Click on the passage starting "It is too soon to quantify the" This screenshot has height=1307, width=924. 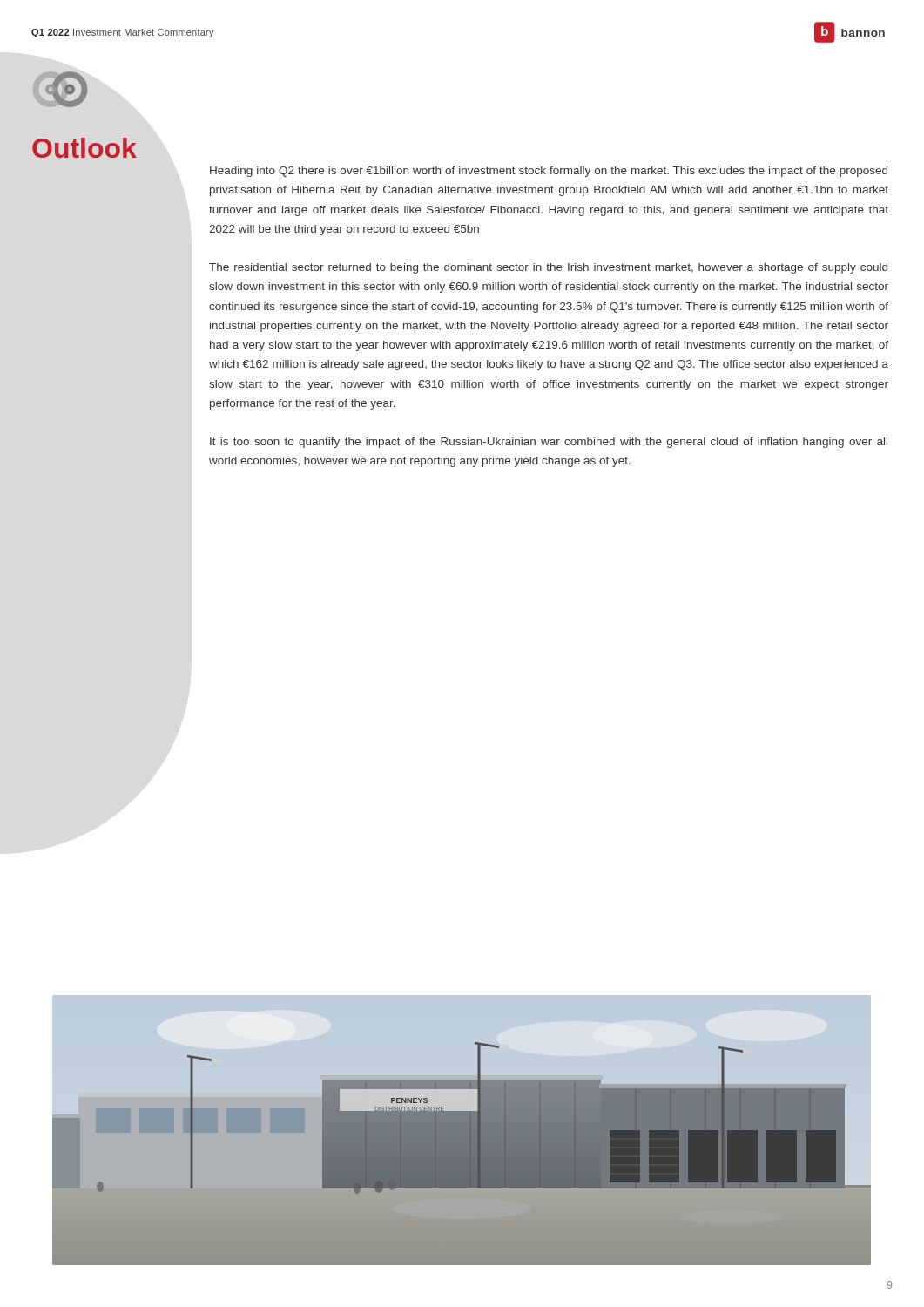coord(549,452)
